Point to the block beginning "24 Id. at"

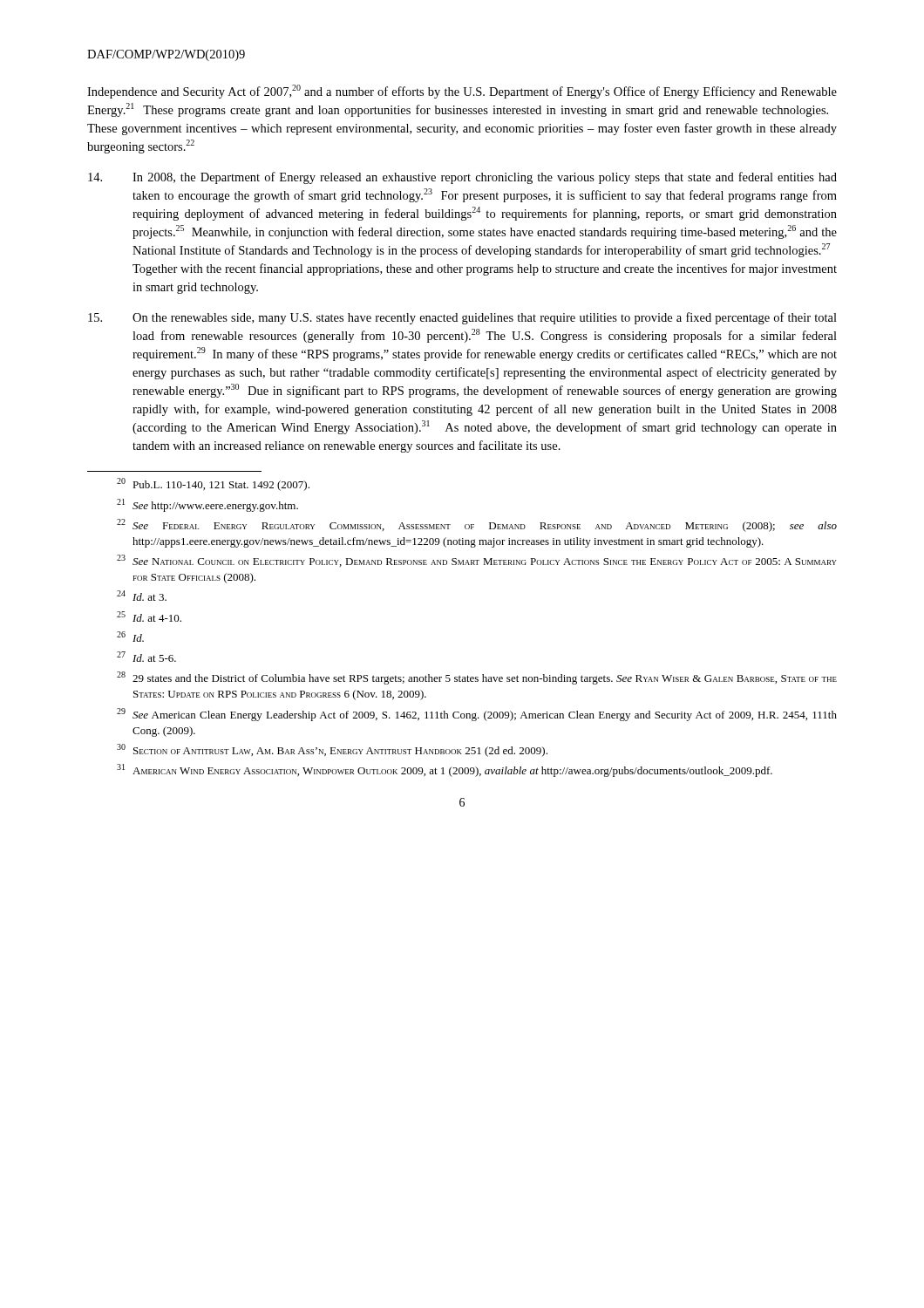142,596
